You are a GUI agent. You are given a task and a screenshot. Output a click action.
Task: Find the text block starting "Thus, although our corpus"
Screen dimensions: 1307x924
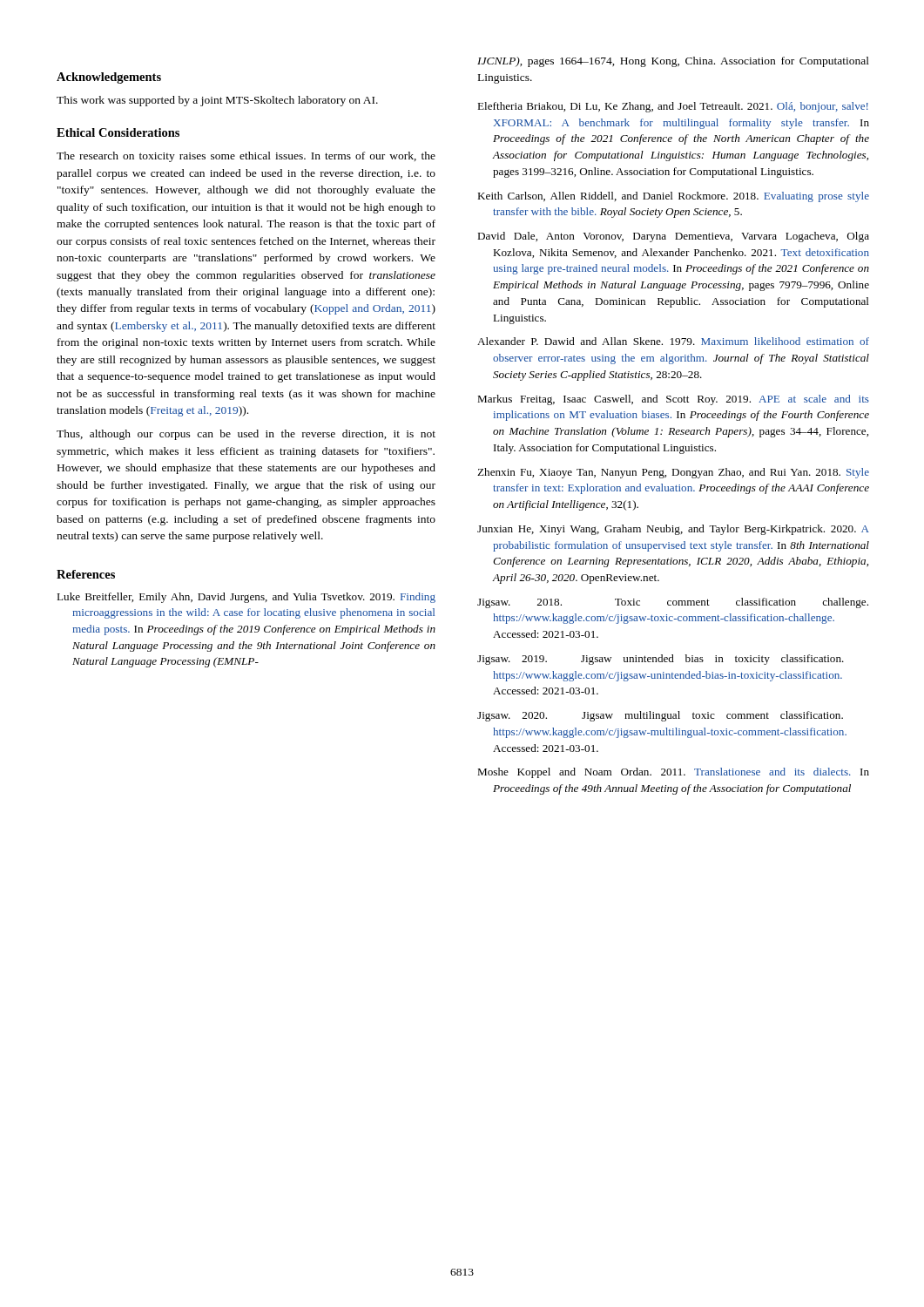[246, 485]
